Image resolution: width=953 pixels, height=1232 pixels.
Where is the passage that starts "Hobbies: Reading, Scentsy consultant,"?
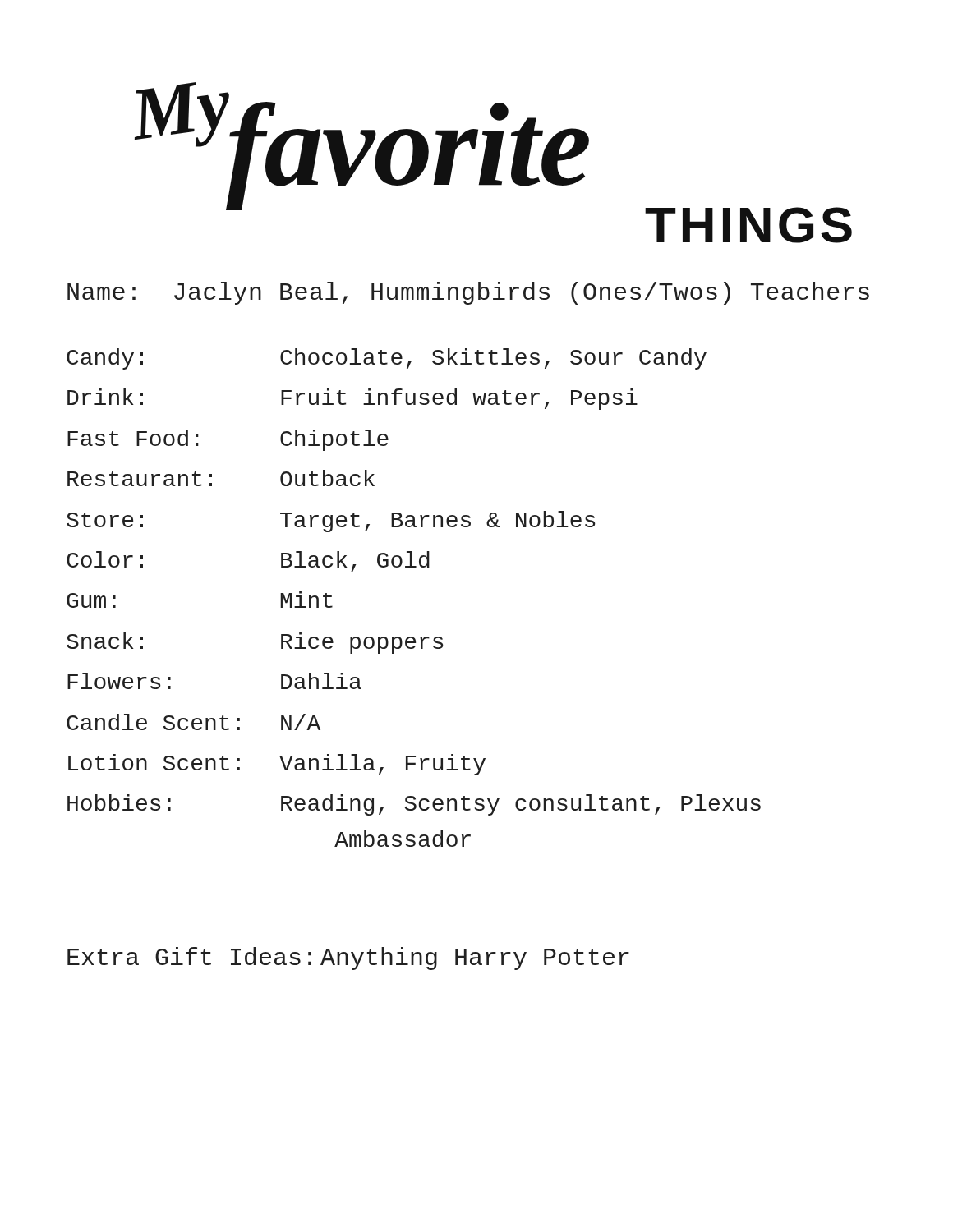[414, 805]
